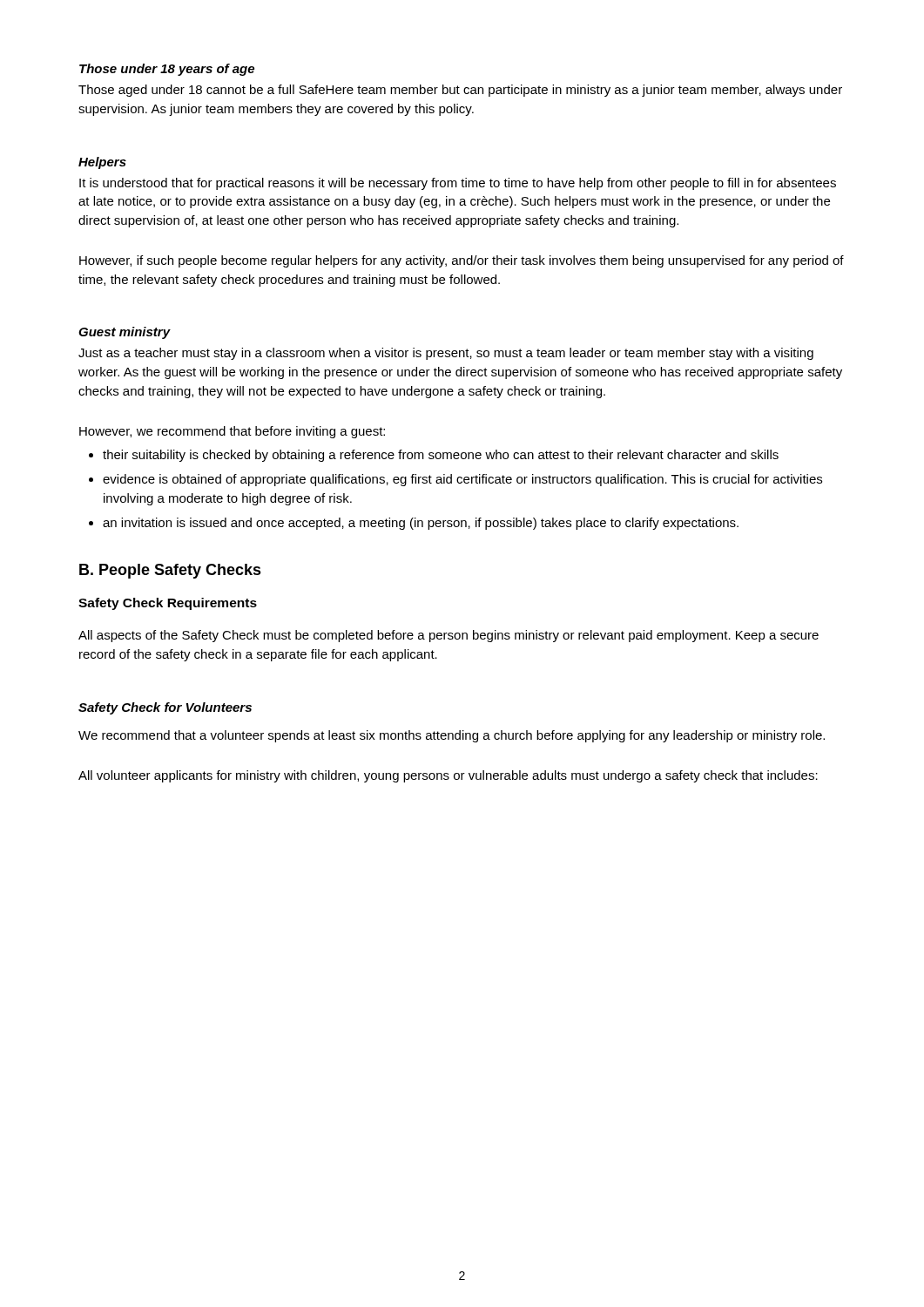Image resolution: width=924 pixels, height=1307 pixels.
Task: Locate the block starting "All volunteer applicants for"
Action: tap(448, 775)
